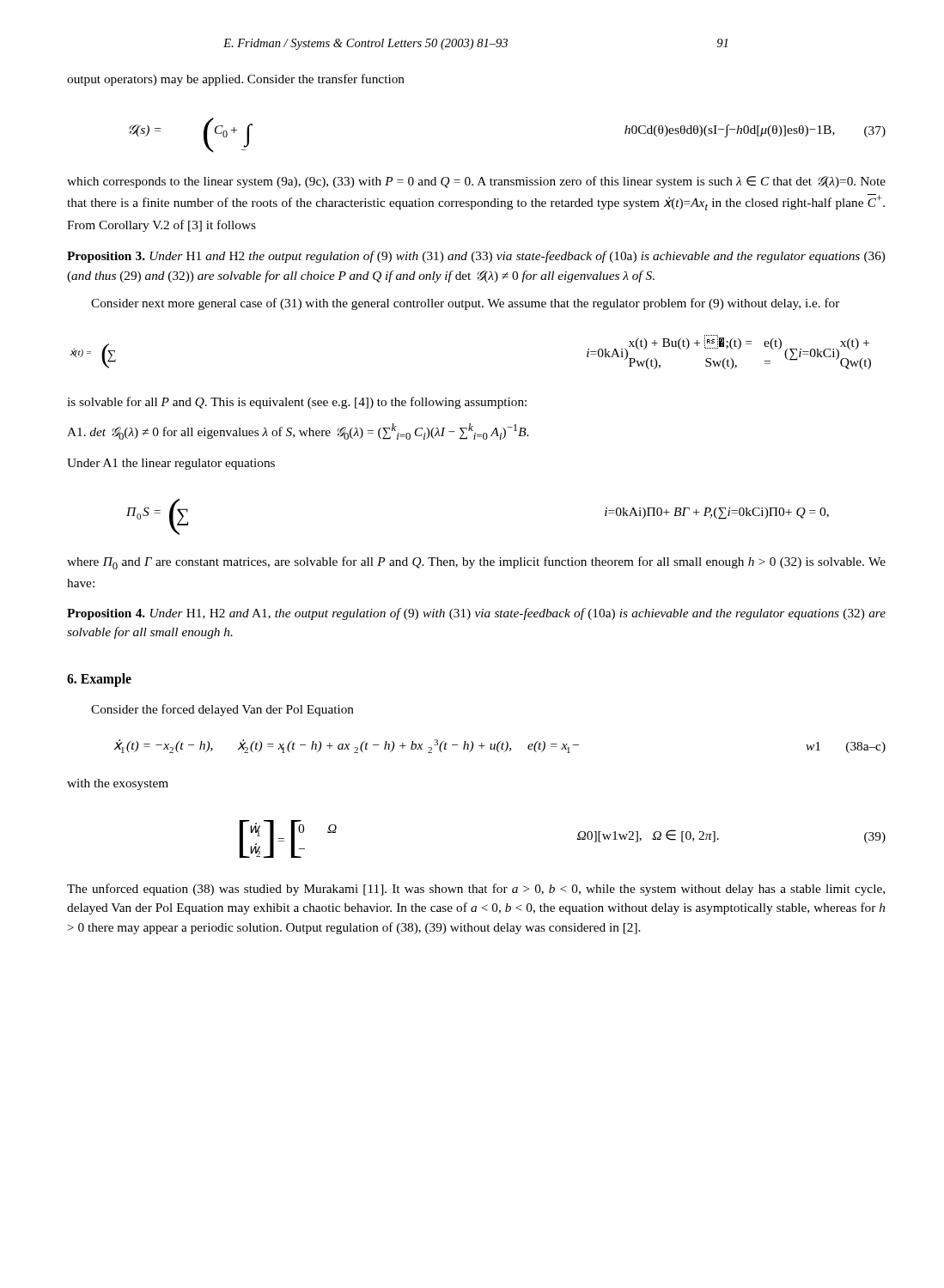Image resolution: width=944 pixels, height=1288 pixels.
Task: Click on the text block that reads "Consider next more general case"
Action: click(x=465, y=303)
